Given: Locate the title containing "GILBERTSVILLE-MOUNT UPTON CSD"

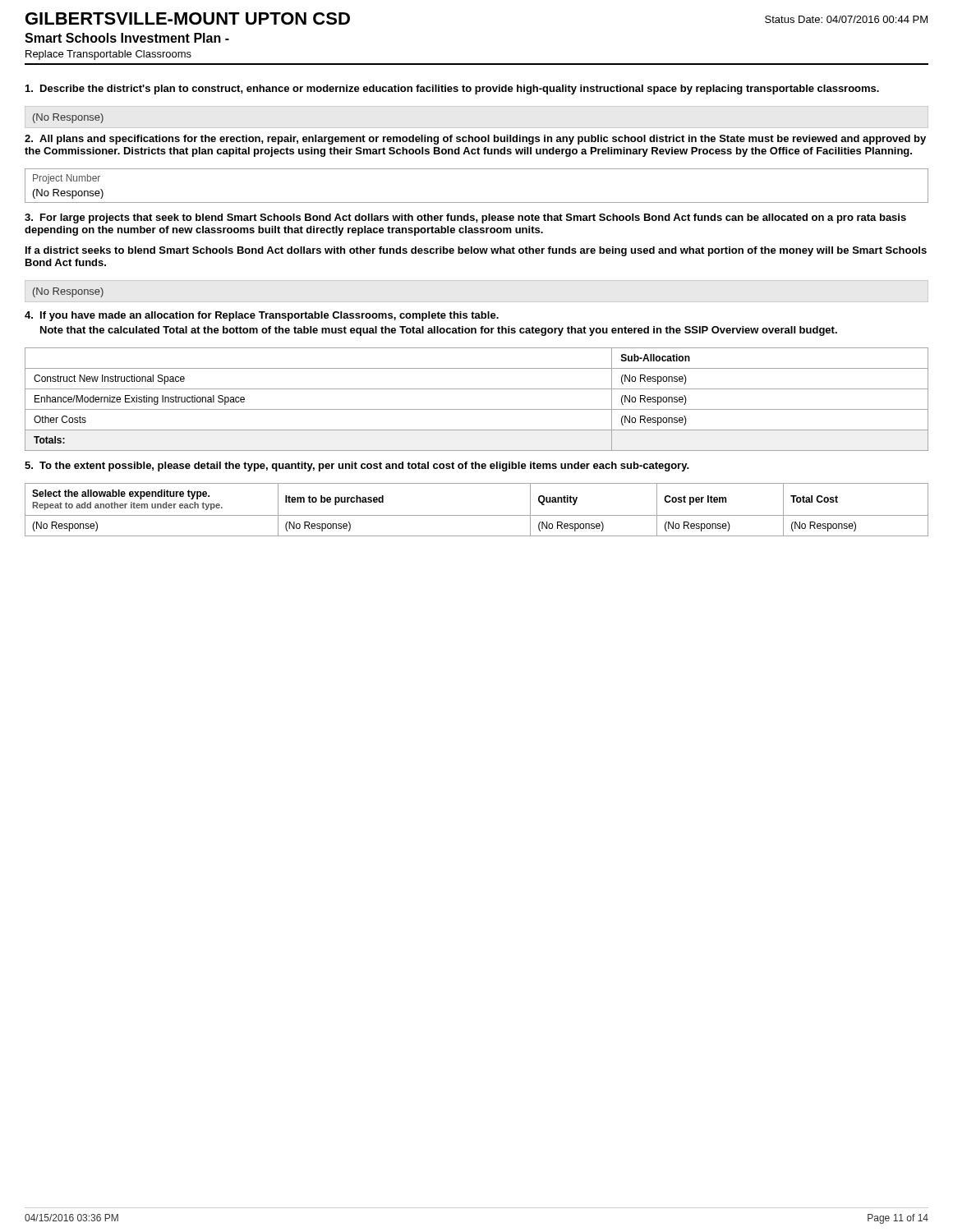Looking at the screenshot, I should (188, 19).
